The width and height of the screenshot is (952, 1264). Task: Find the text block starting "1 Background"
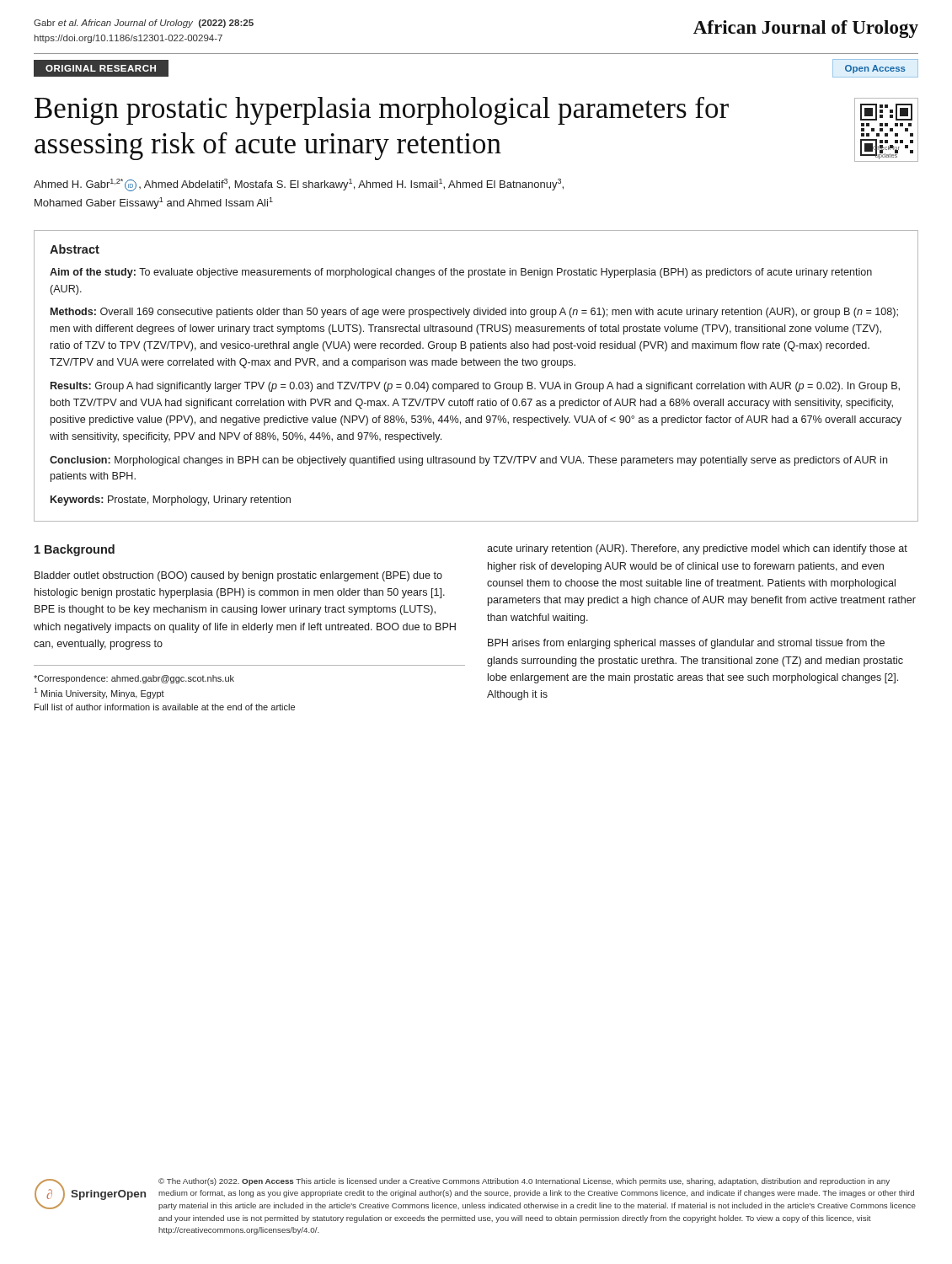pos(74,550)
